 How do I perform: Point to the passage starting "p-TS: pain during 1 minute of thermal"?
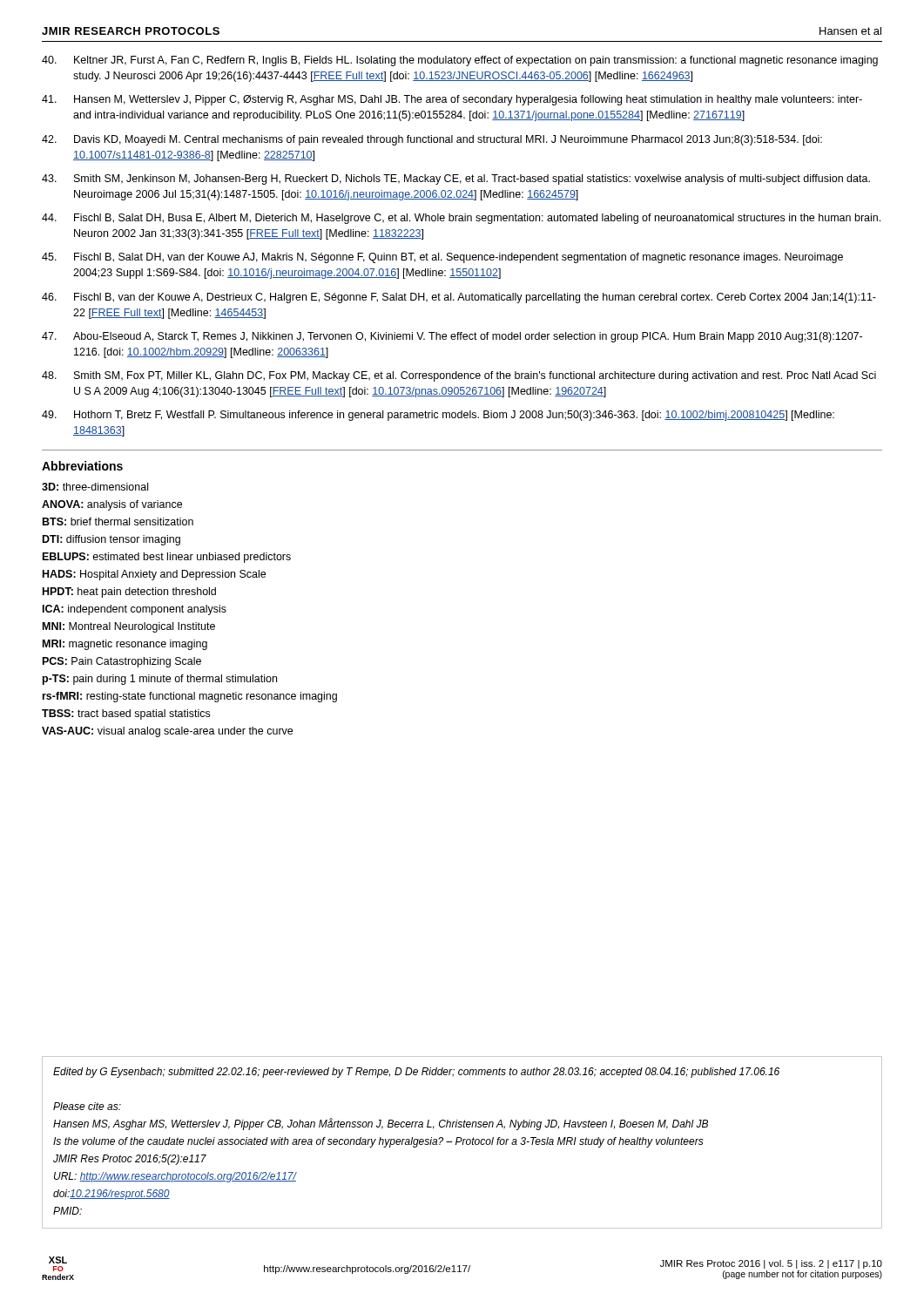click(x=160, y=678)
